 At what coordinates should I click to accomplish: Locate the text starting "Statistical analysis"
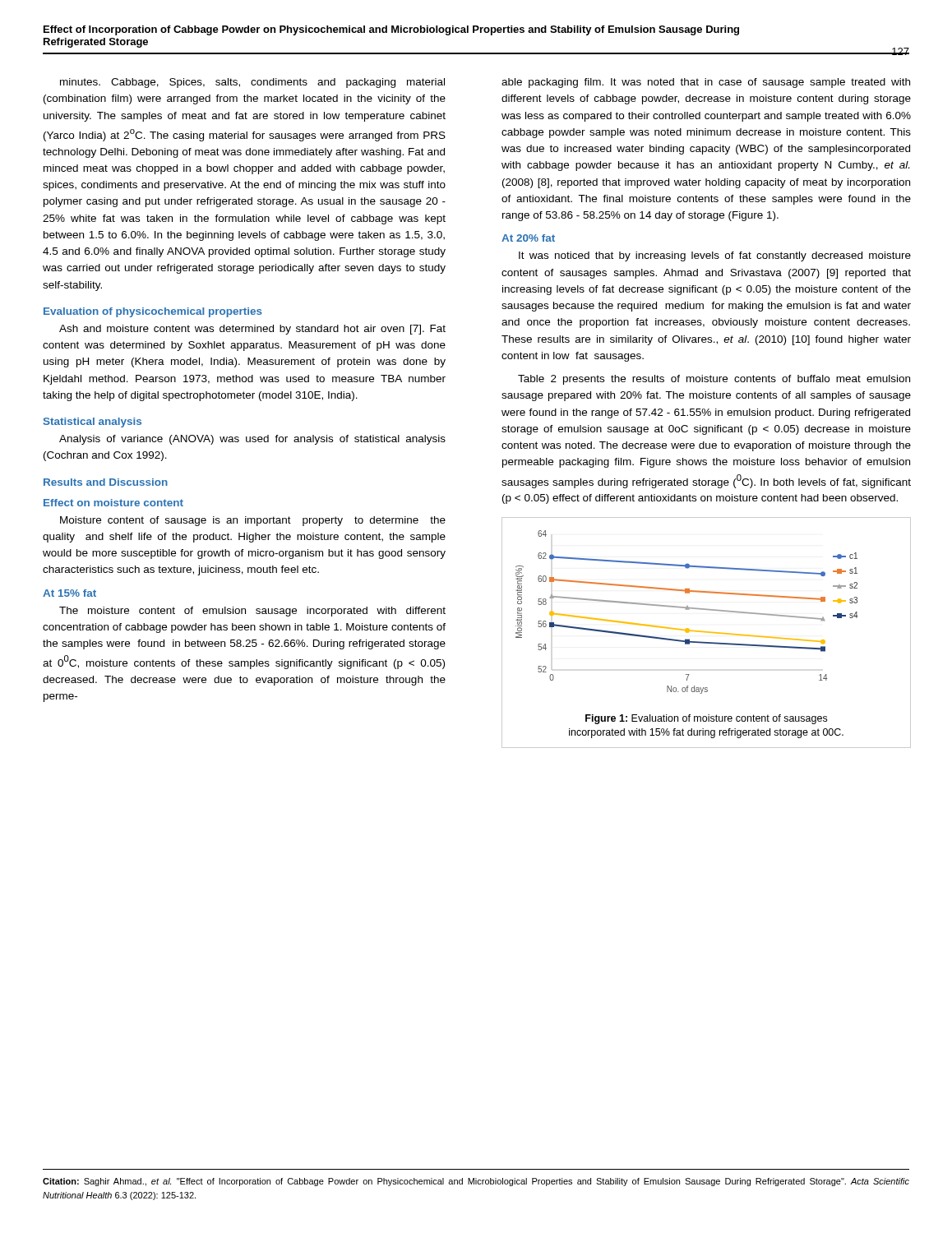tap(92, 421)
